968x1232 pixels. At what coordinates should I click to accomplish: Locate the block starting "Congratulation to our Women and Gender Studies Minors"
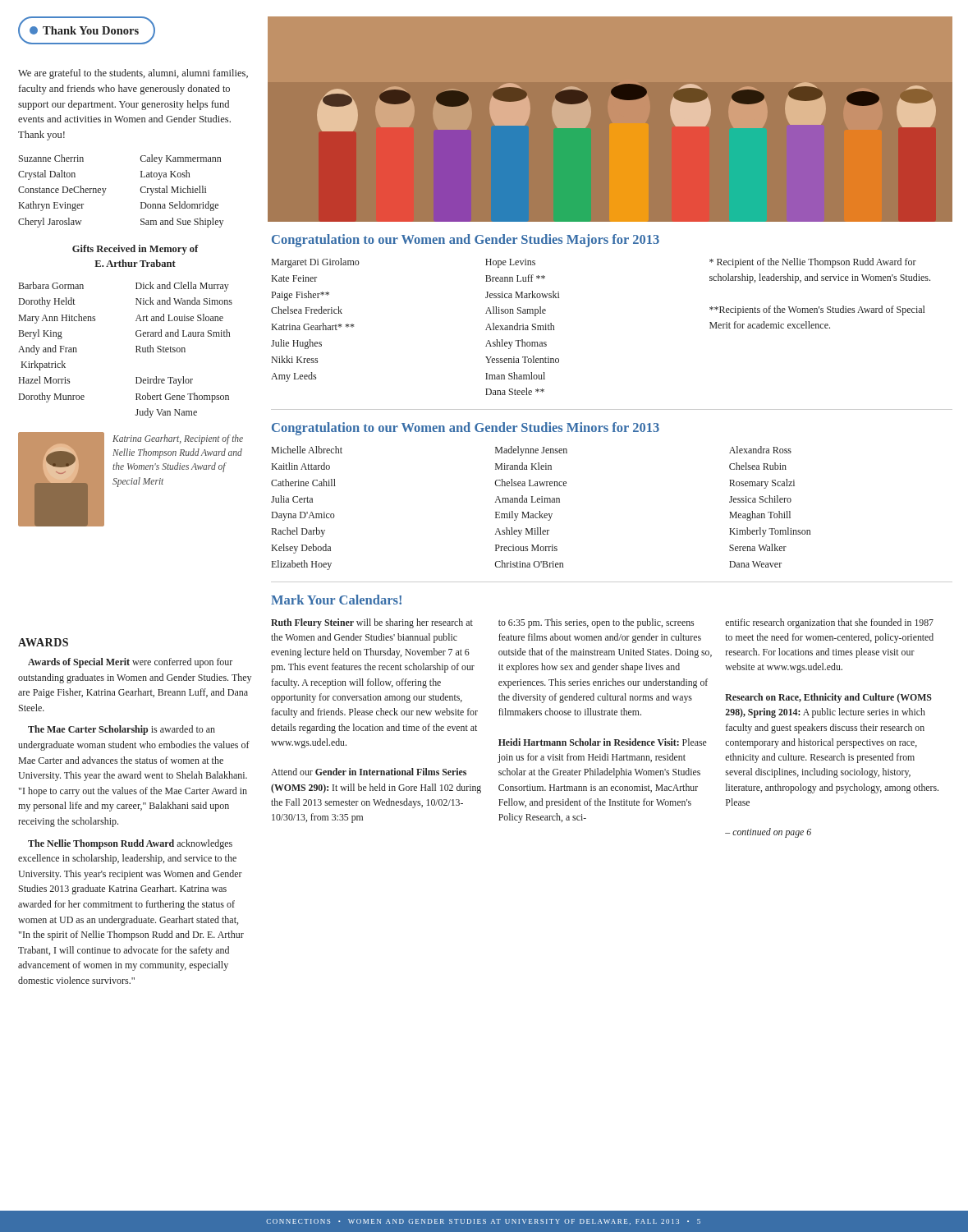[465, 428]
